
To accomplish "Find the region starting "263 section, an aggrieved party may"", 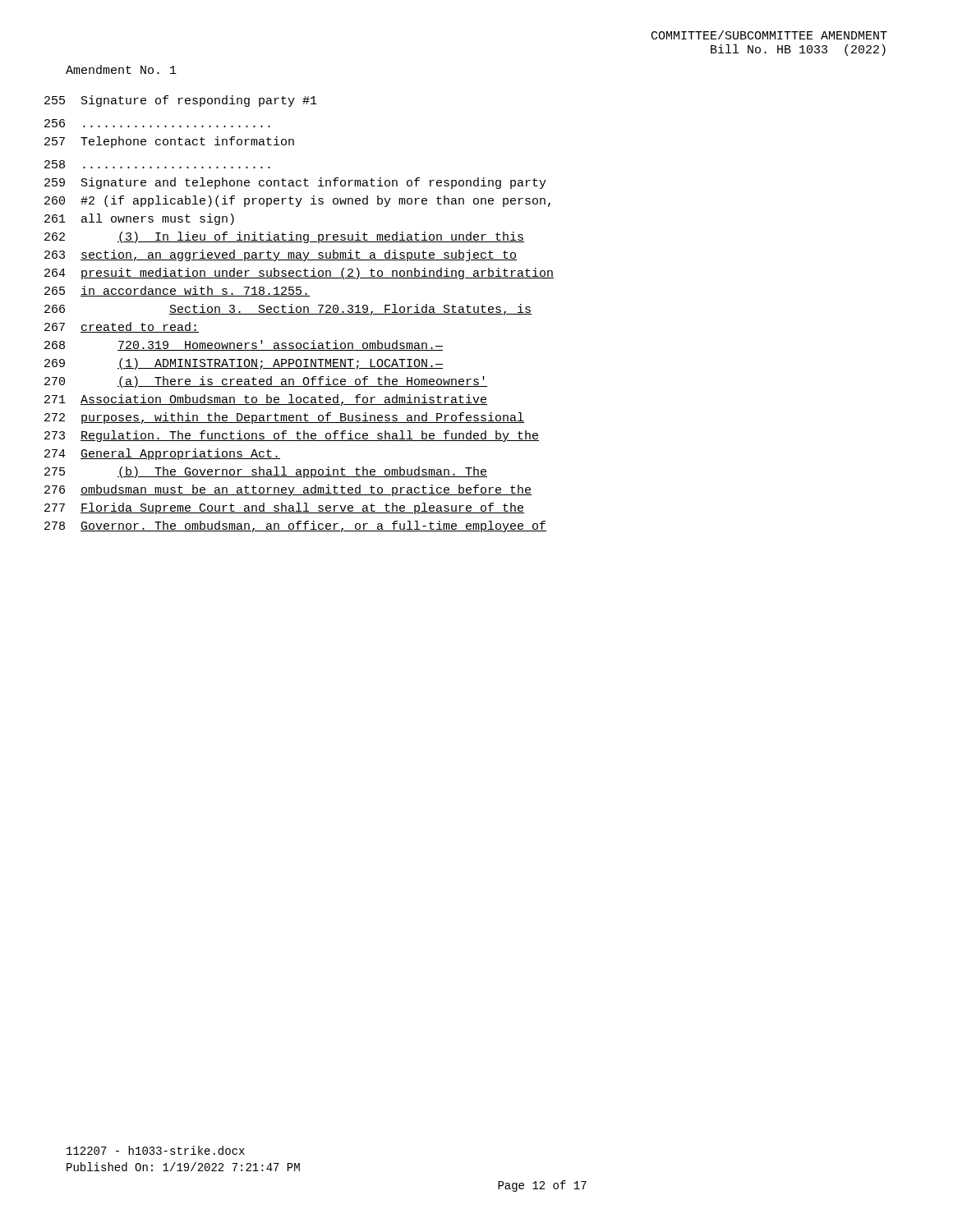I will [452, 256].
